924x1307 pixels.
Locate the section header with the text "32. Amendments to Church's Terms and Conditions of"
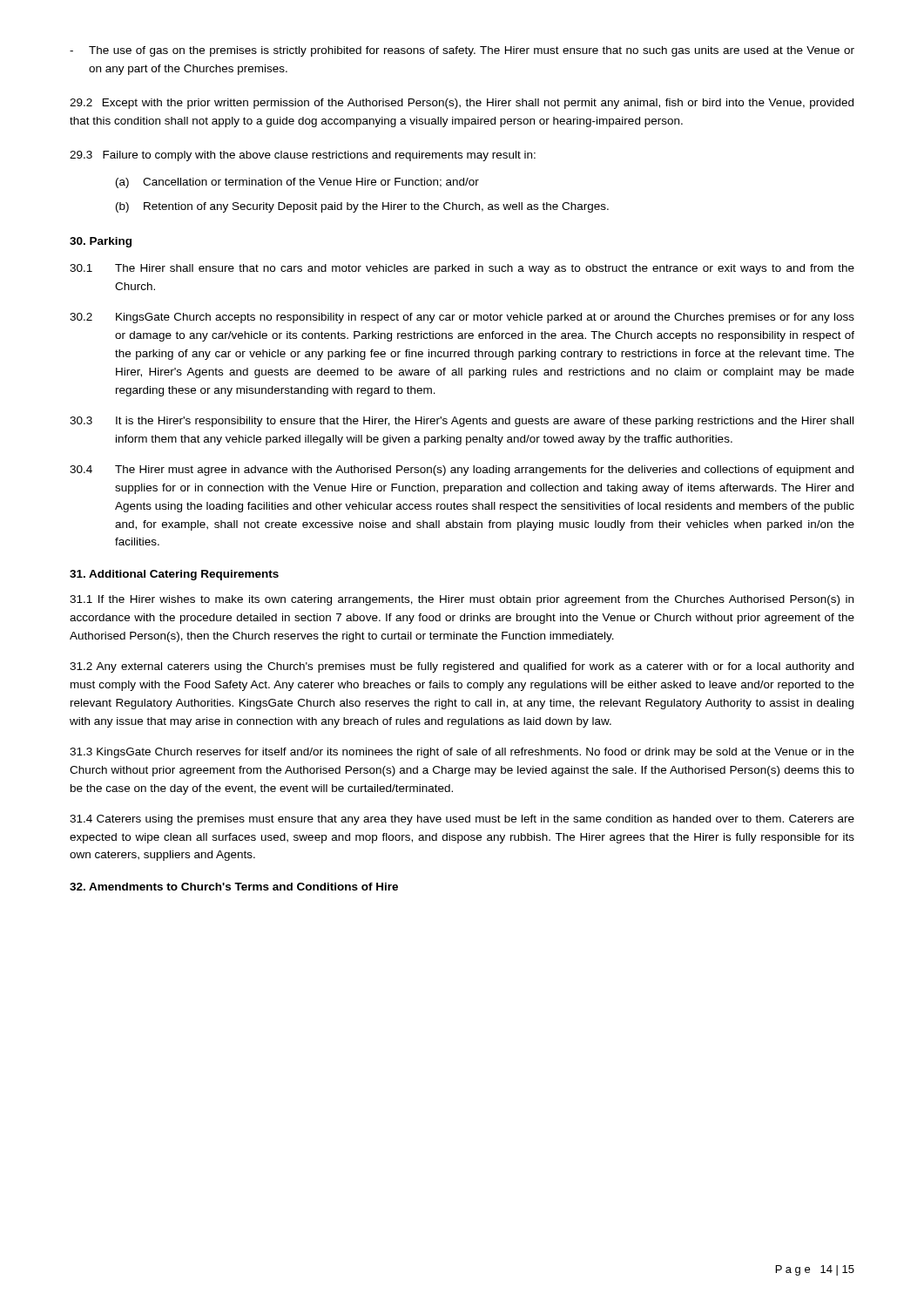234,887
